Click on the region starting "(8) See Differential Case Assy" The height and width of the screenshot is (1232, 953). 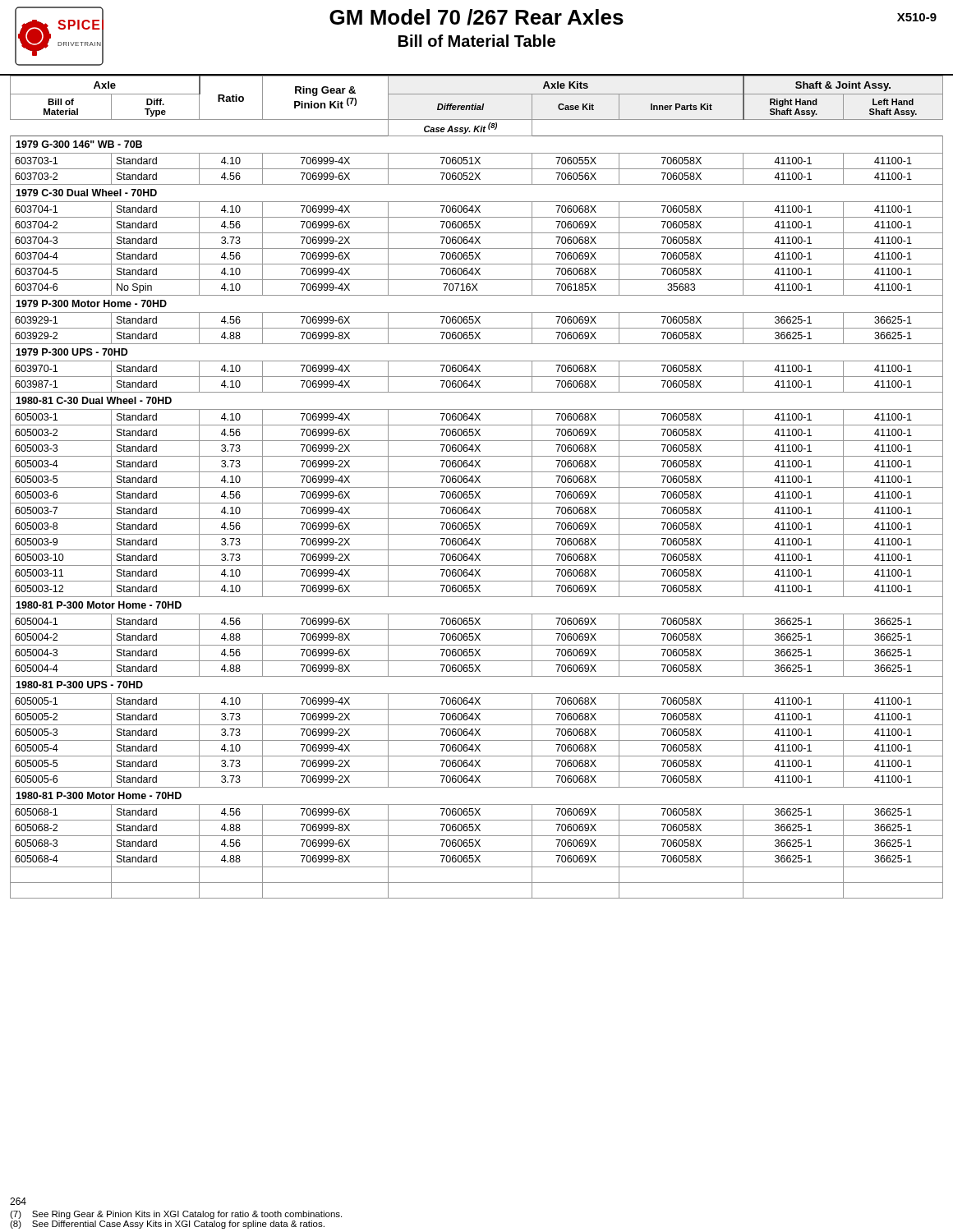168,1224
